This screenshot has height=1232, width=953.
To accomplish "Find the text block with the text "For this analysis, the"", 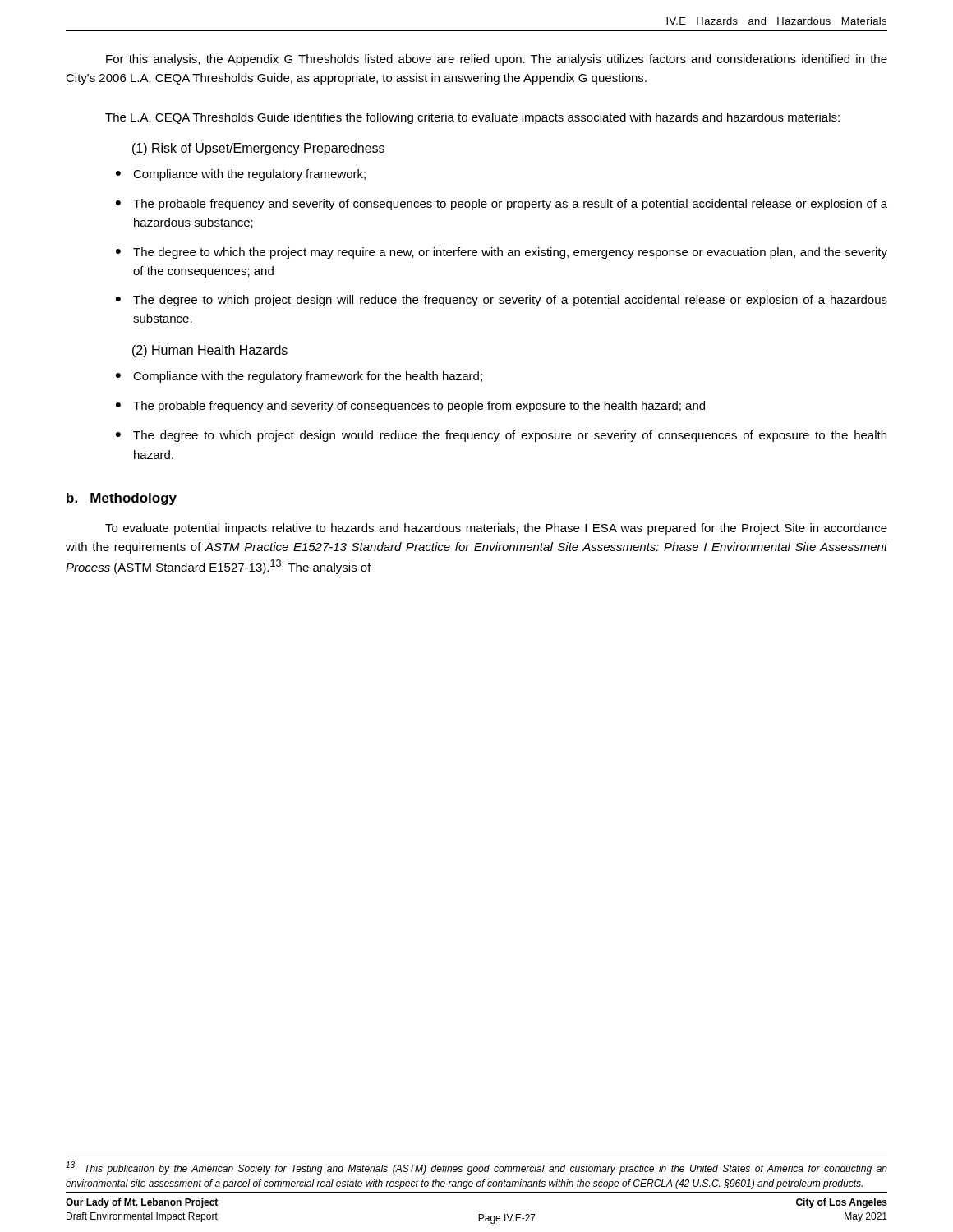I will click(x=476, y=68).
